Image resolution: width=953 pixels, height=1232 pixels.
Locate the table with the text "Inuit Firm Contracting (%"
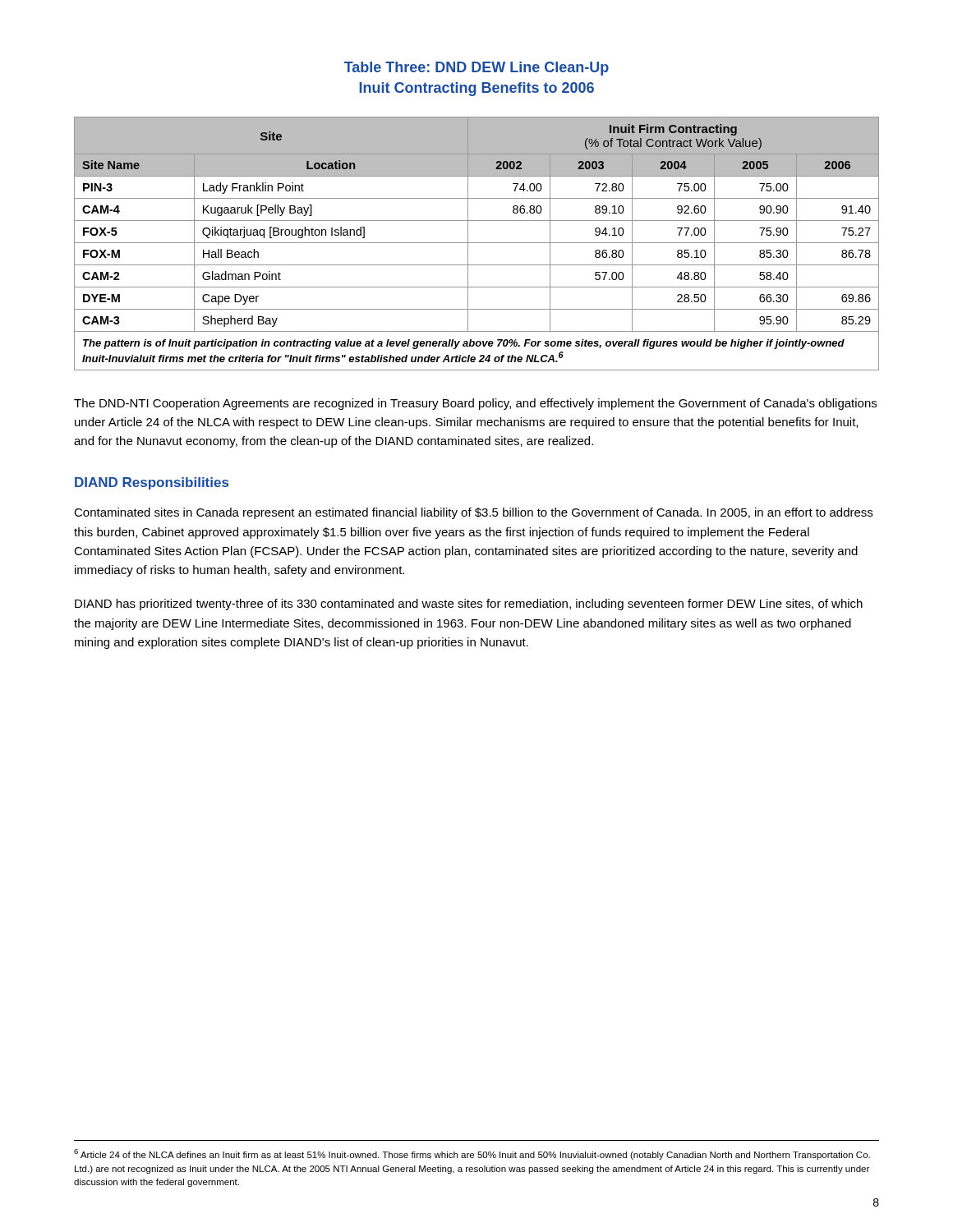[476, 244]
